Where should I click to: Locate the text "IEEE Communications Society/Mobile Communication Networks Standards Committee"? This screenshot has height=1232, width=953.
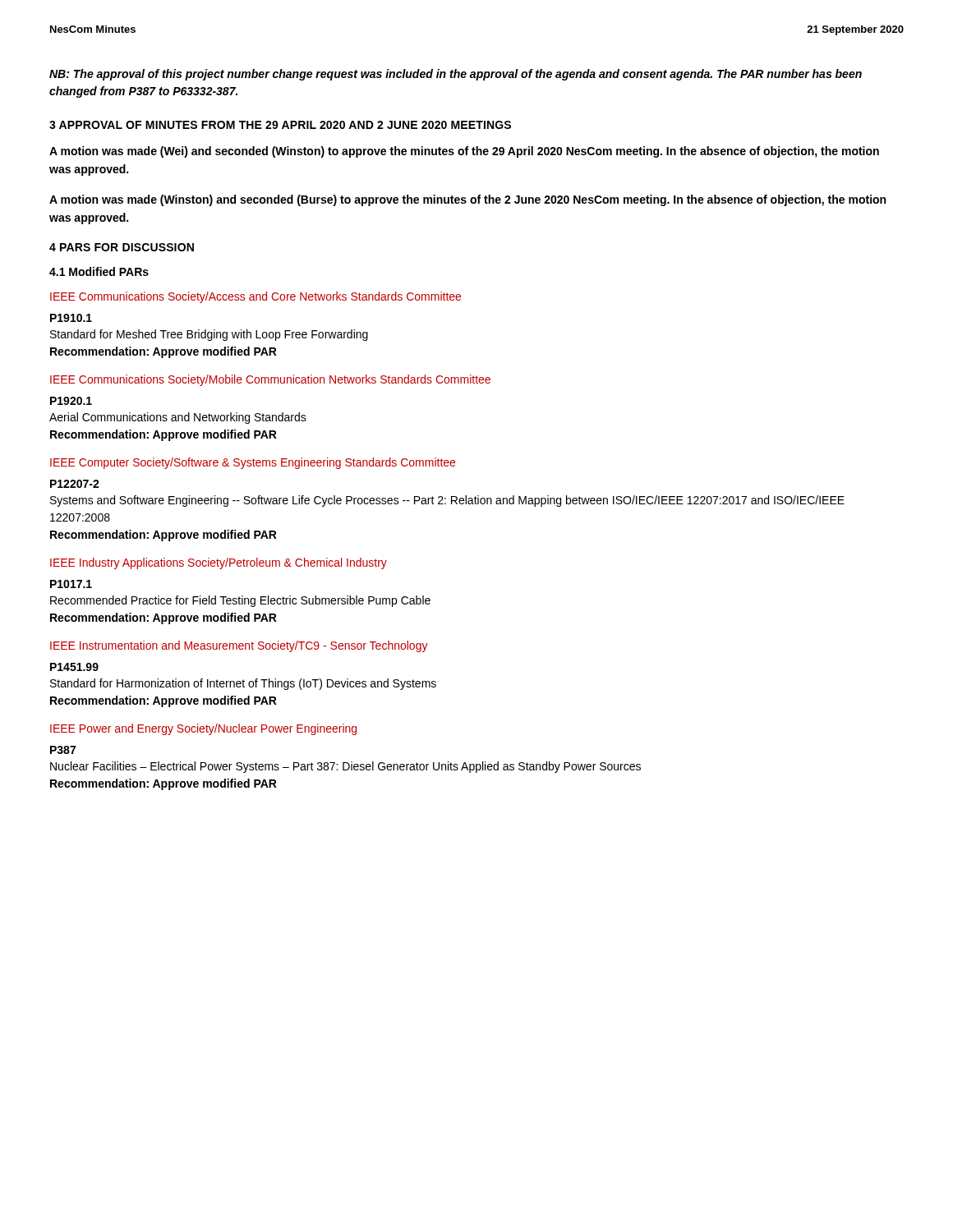pyautogui.click(x=270, y=379)
